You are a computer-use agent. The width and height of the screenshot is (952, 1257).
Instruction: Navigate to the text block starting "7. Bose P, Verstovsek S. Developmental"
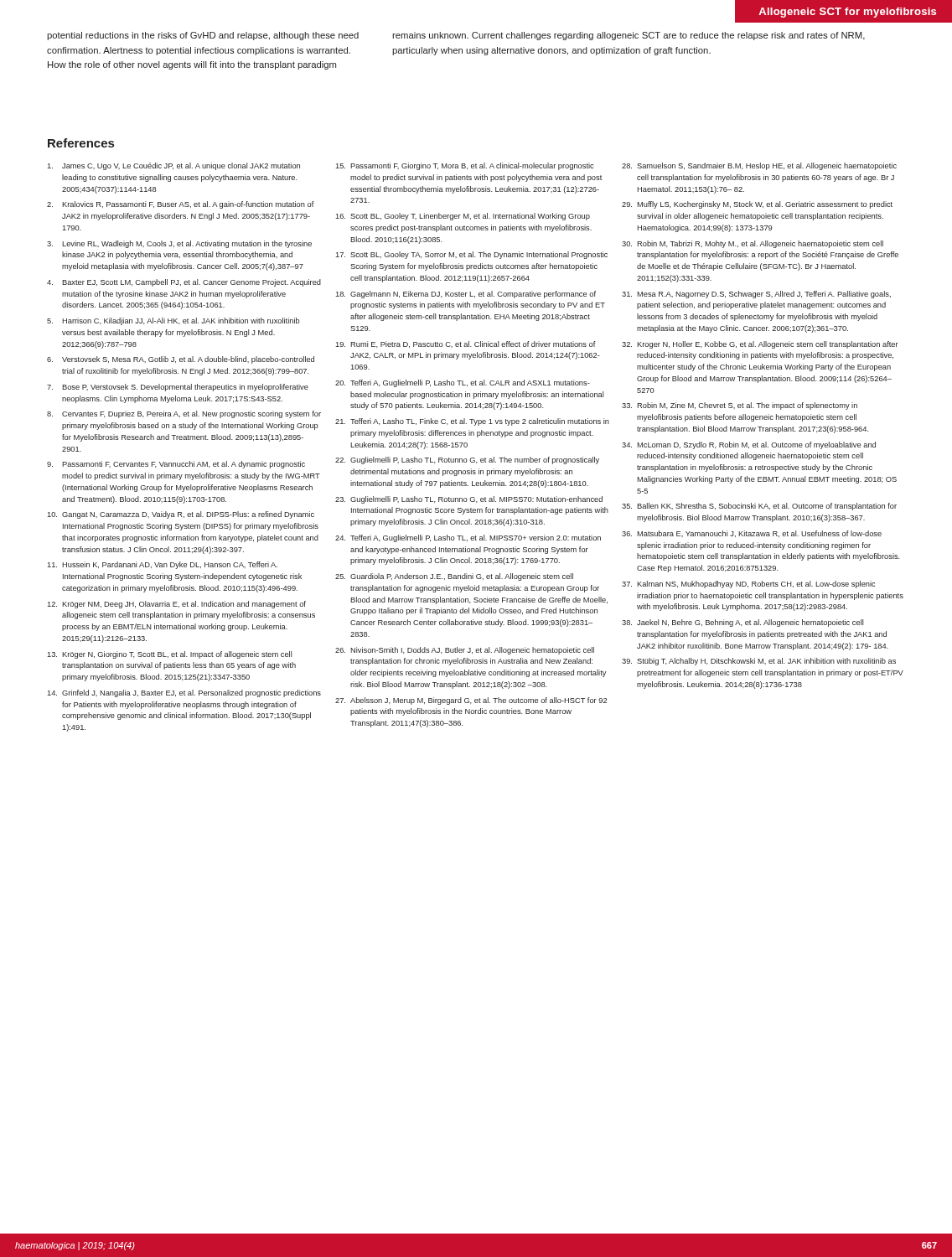184,393
